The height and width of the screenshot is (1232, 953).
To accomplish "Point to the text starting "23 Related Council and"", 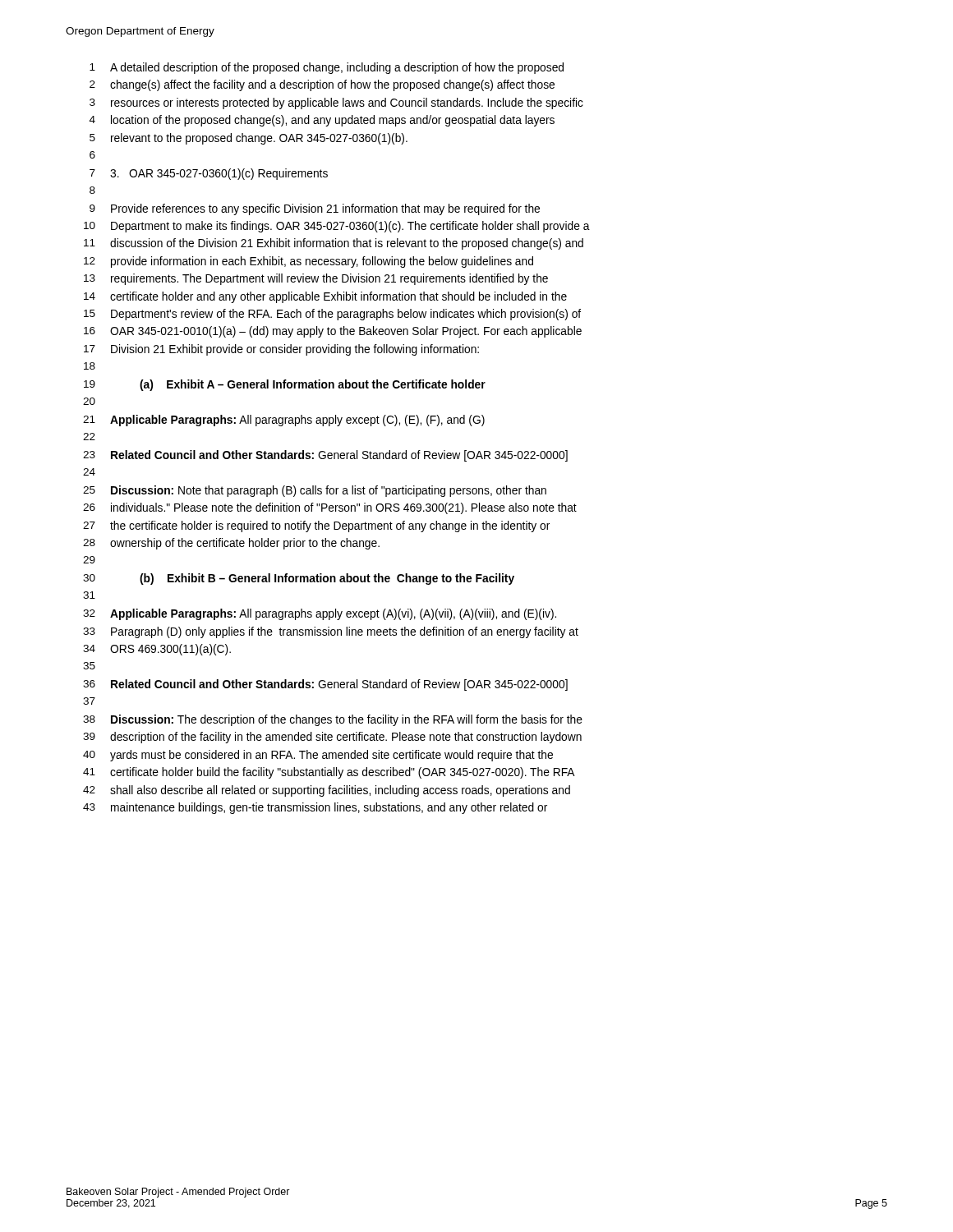I will [x=476, y=455].
